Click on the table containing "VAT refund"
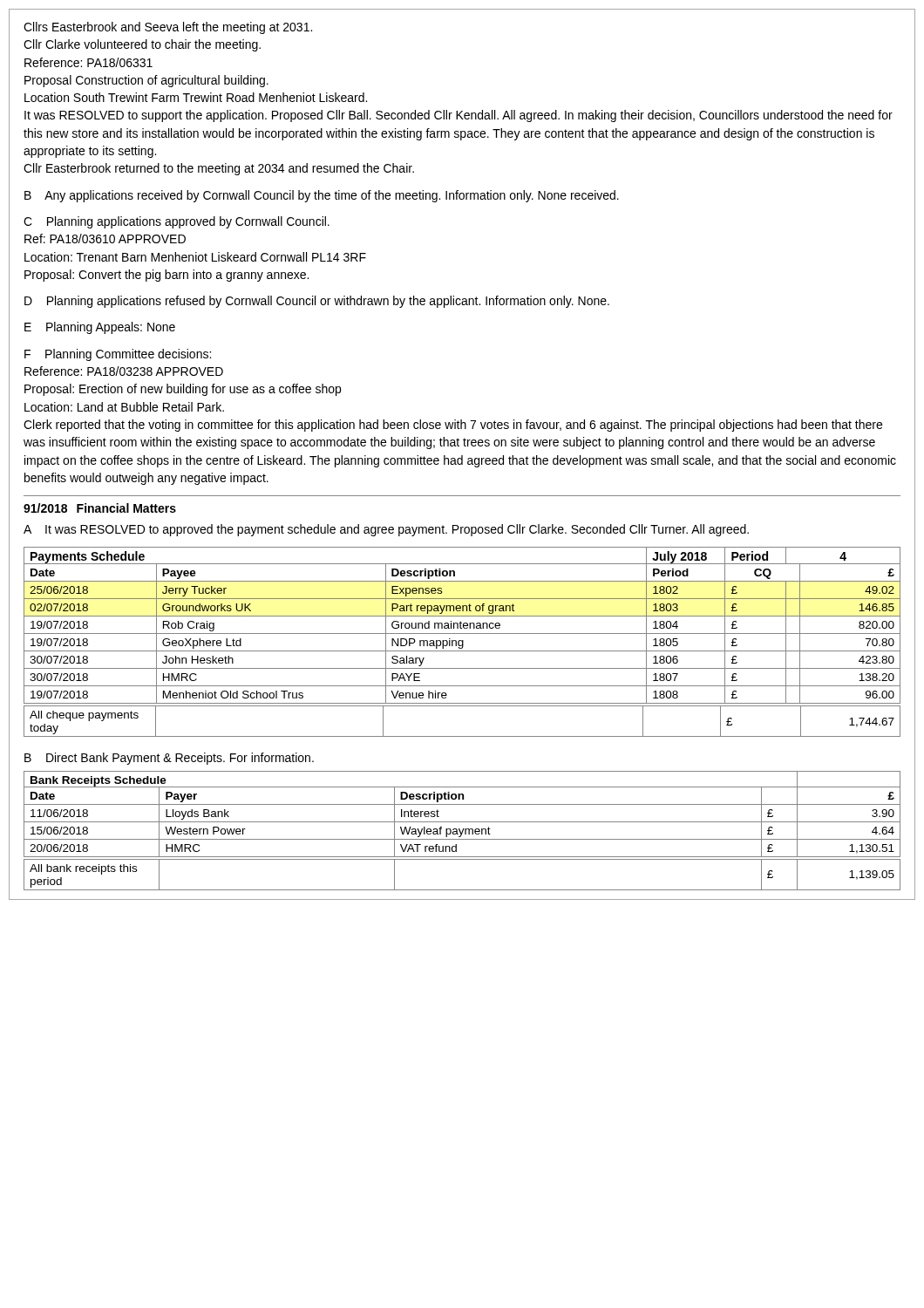 click(x=462, y=830)
